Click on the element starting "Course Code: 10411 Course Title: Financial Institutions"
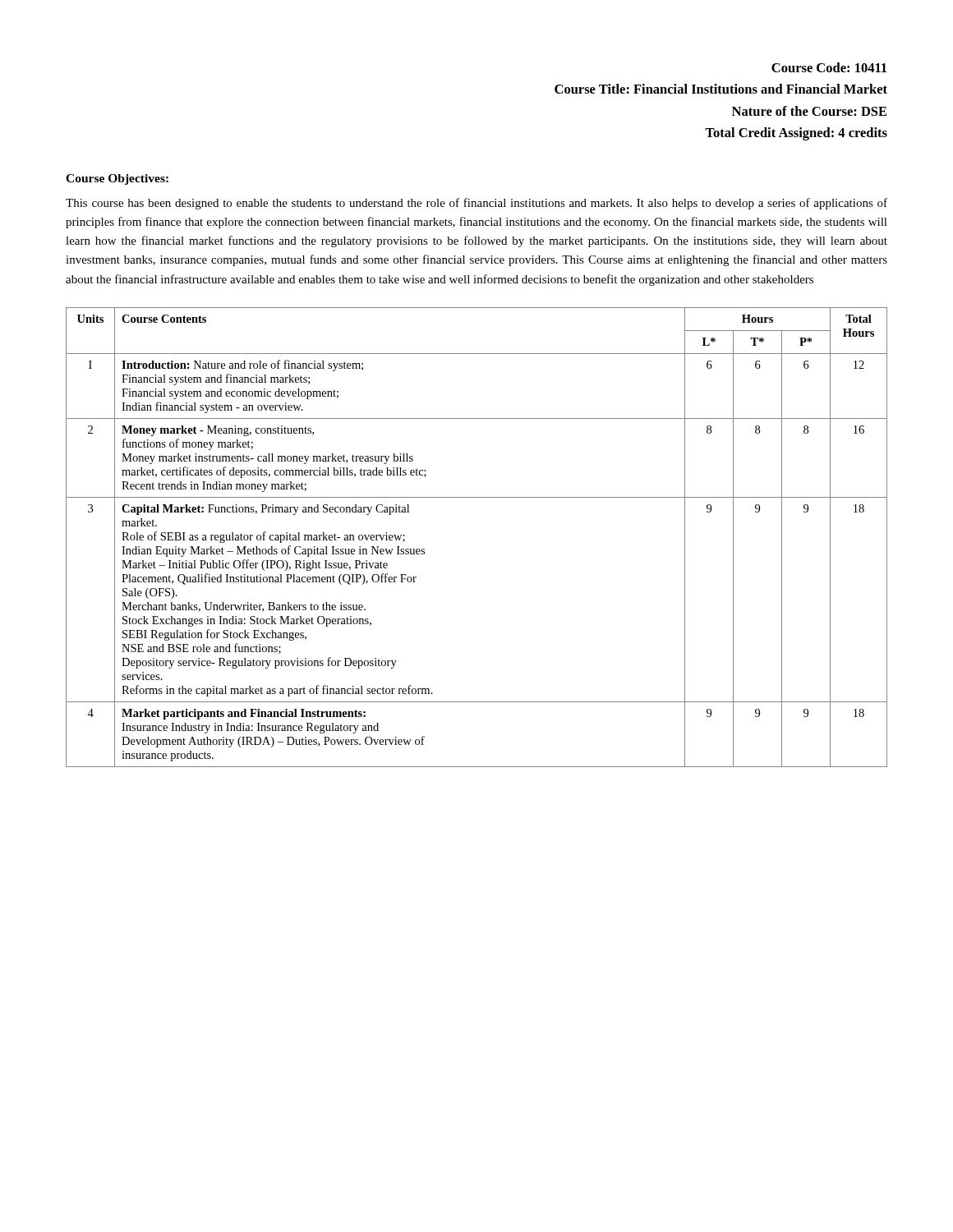The height and width of the screenshot is (1232, 953). tap(829, 67)
